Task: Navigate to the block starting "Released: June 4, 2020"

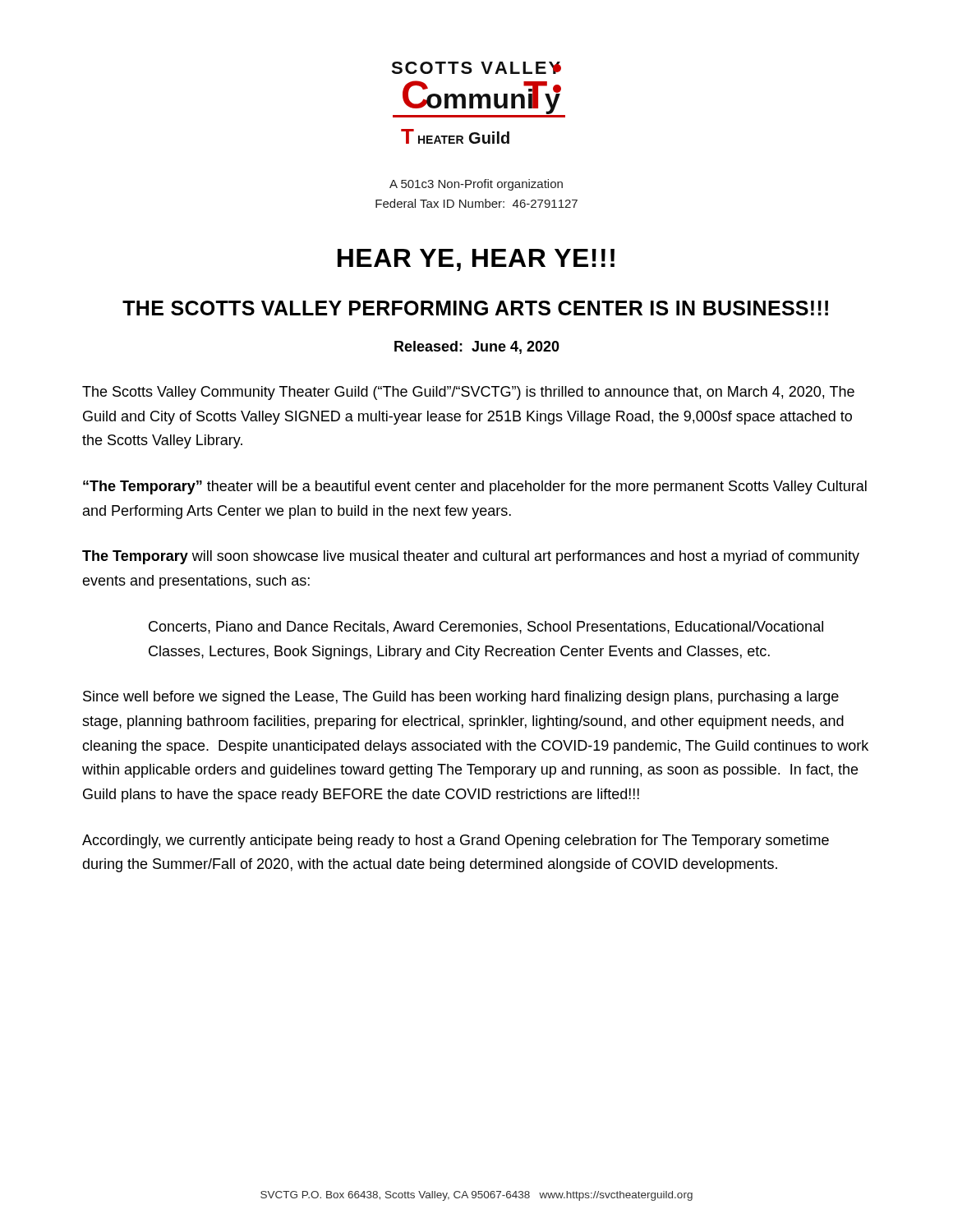Action: [476, 347]
